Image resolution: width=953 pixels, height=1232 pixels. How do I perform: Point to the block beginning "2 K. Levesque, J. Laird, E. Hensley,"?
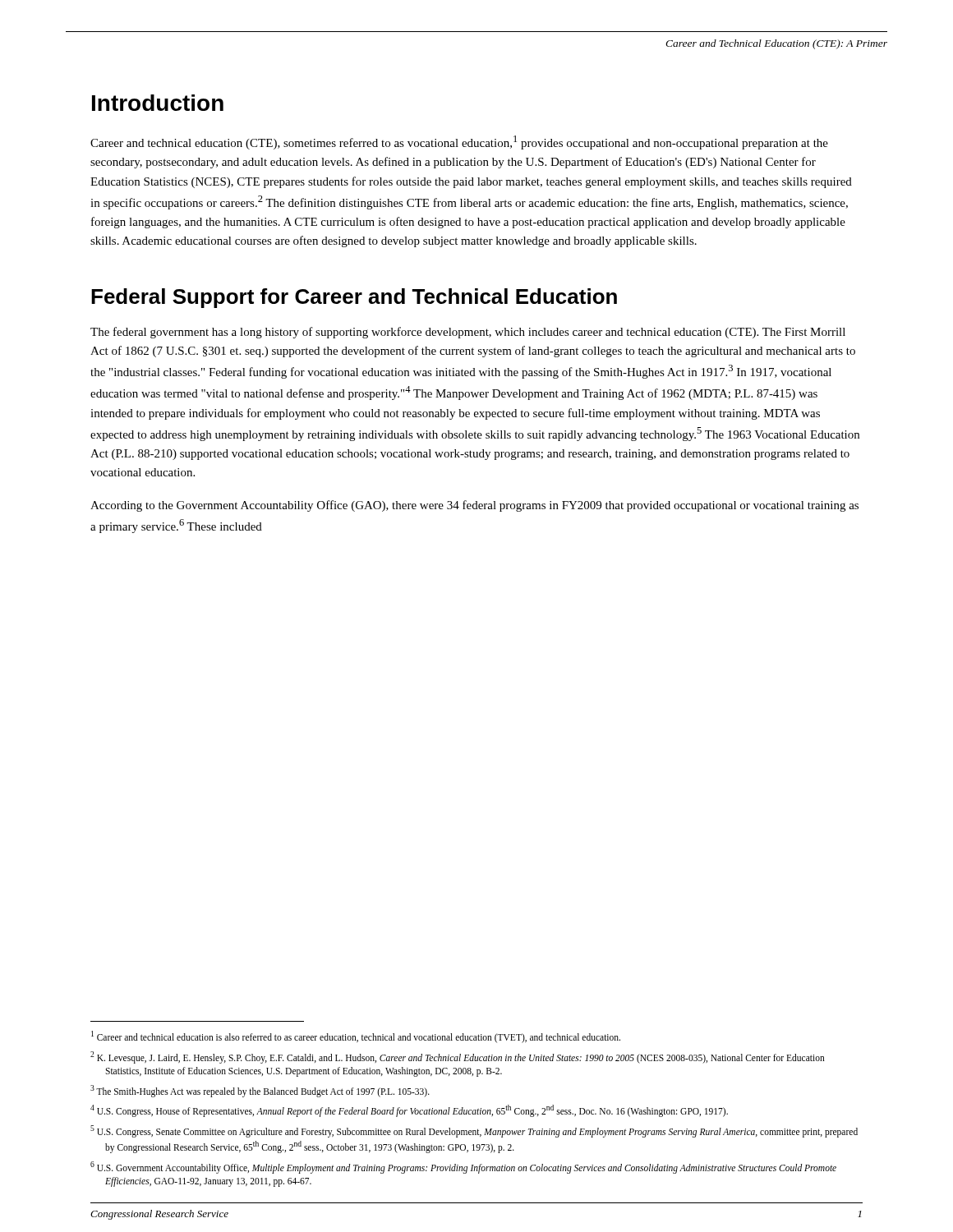(x=457, y=1063)
